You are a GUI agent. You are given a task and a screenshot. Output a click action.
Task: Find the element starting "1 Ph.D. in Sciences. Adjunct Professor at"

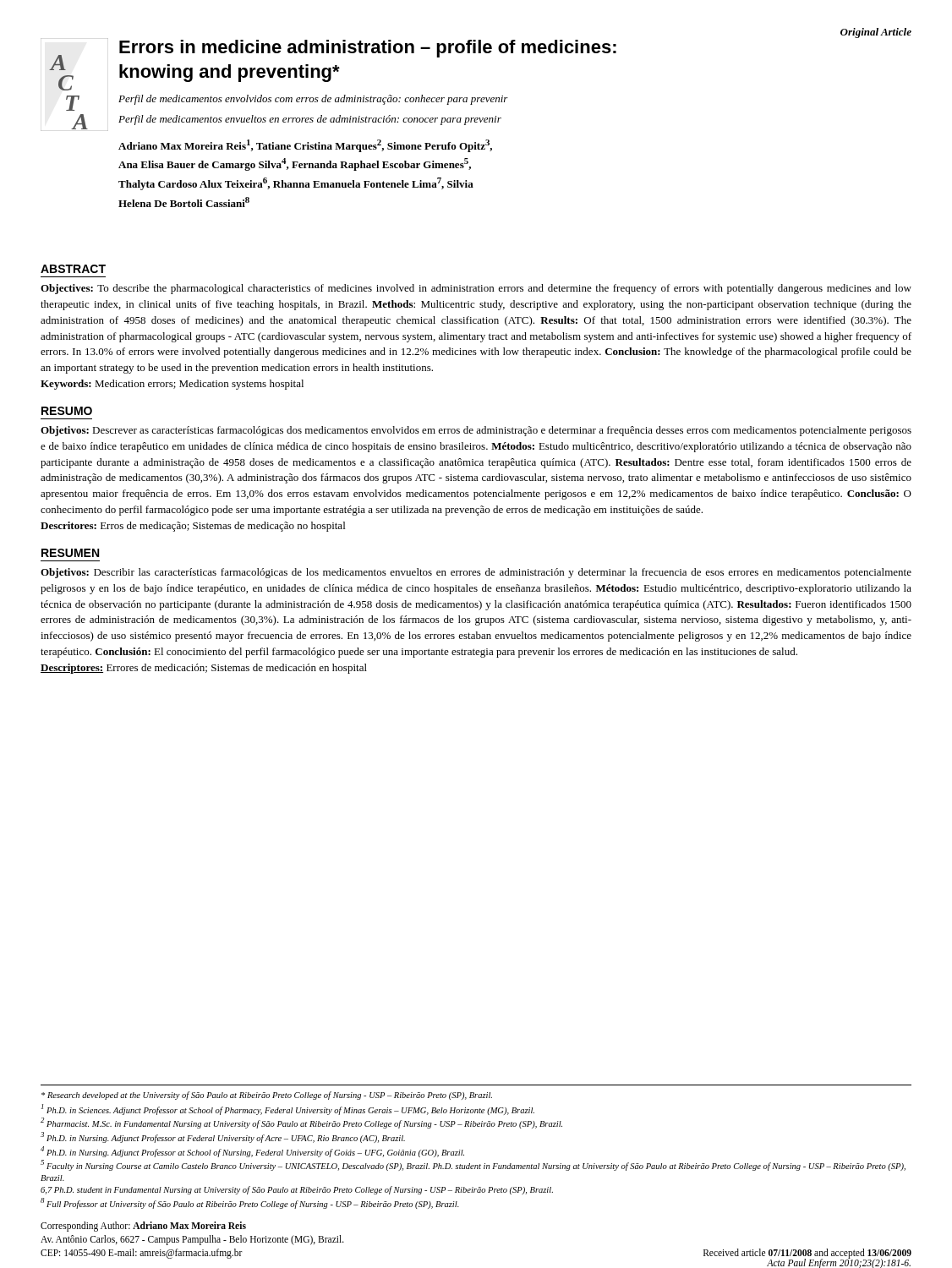coord(476,1109)
